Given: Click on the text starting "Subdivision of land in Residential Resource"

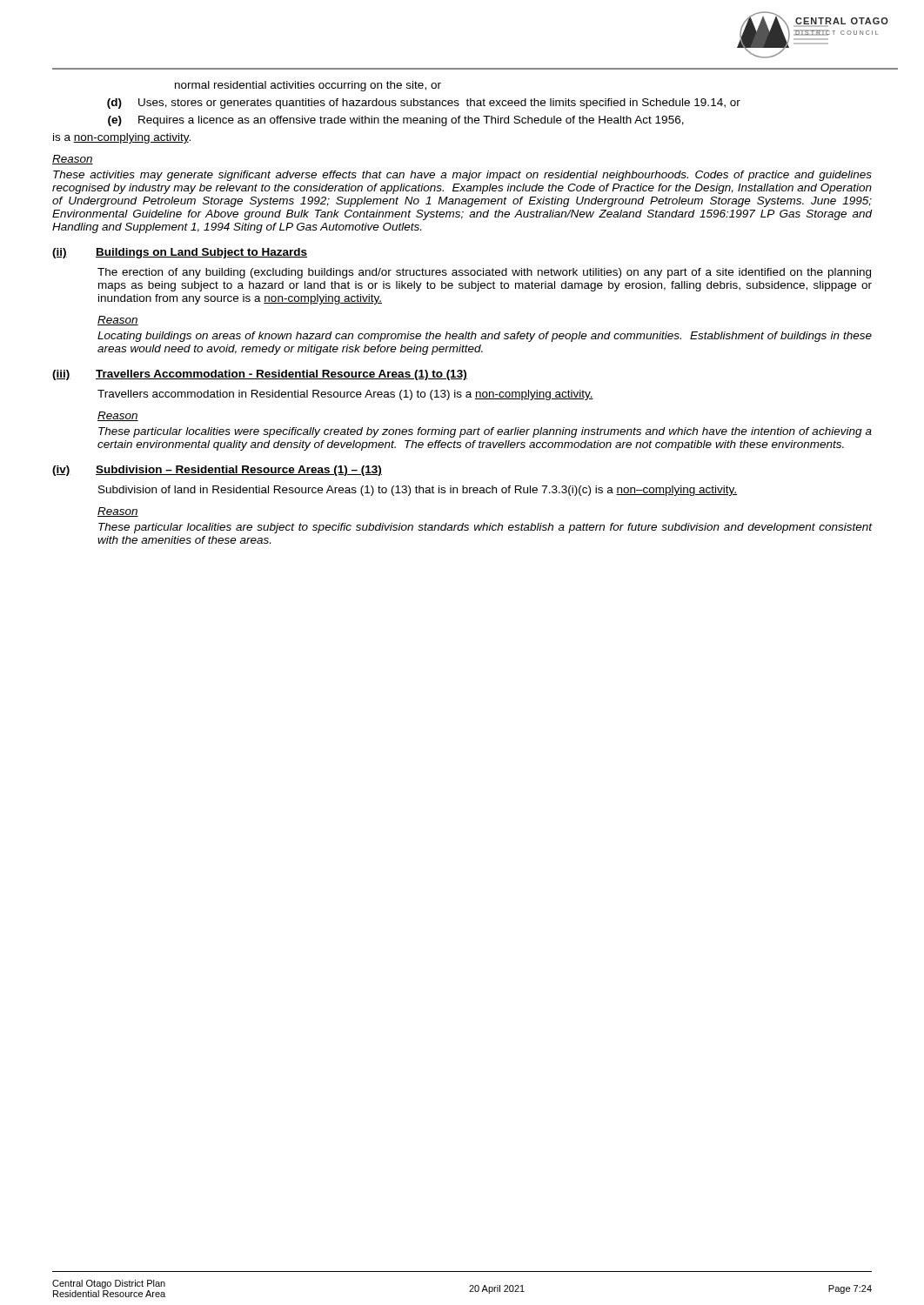Looking at the screenshot, I should [x=417, y=489].
